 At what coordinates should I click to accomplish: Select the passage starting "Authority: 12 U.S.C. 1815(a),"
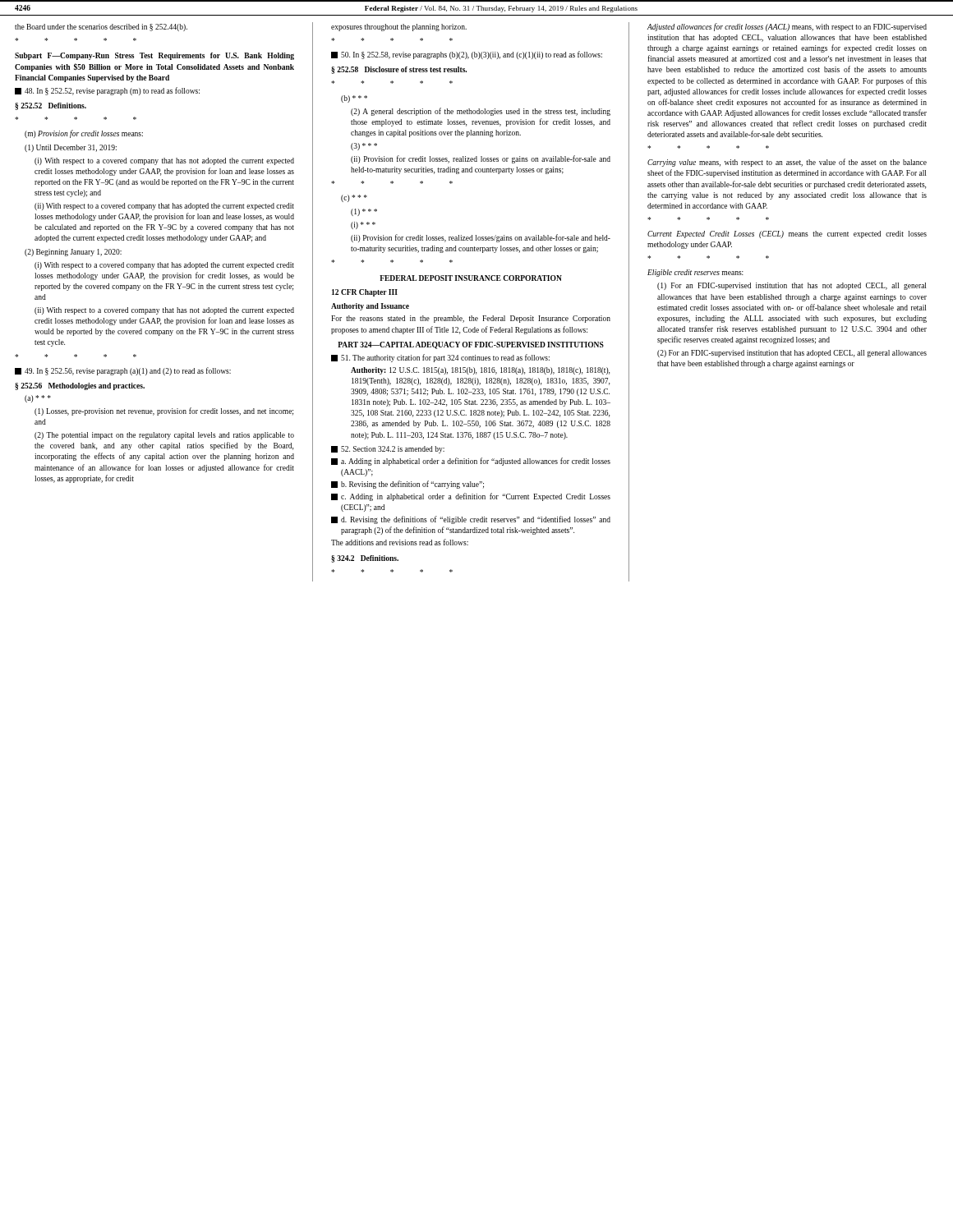coord(481,403)
